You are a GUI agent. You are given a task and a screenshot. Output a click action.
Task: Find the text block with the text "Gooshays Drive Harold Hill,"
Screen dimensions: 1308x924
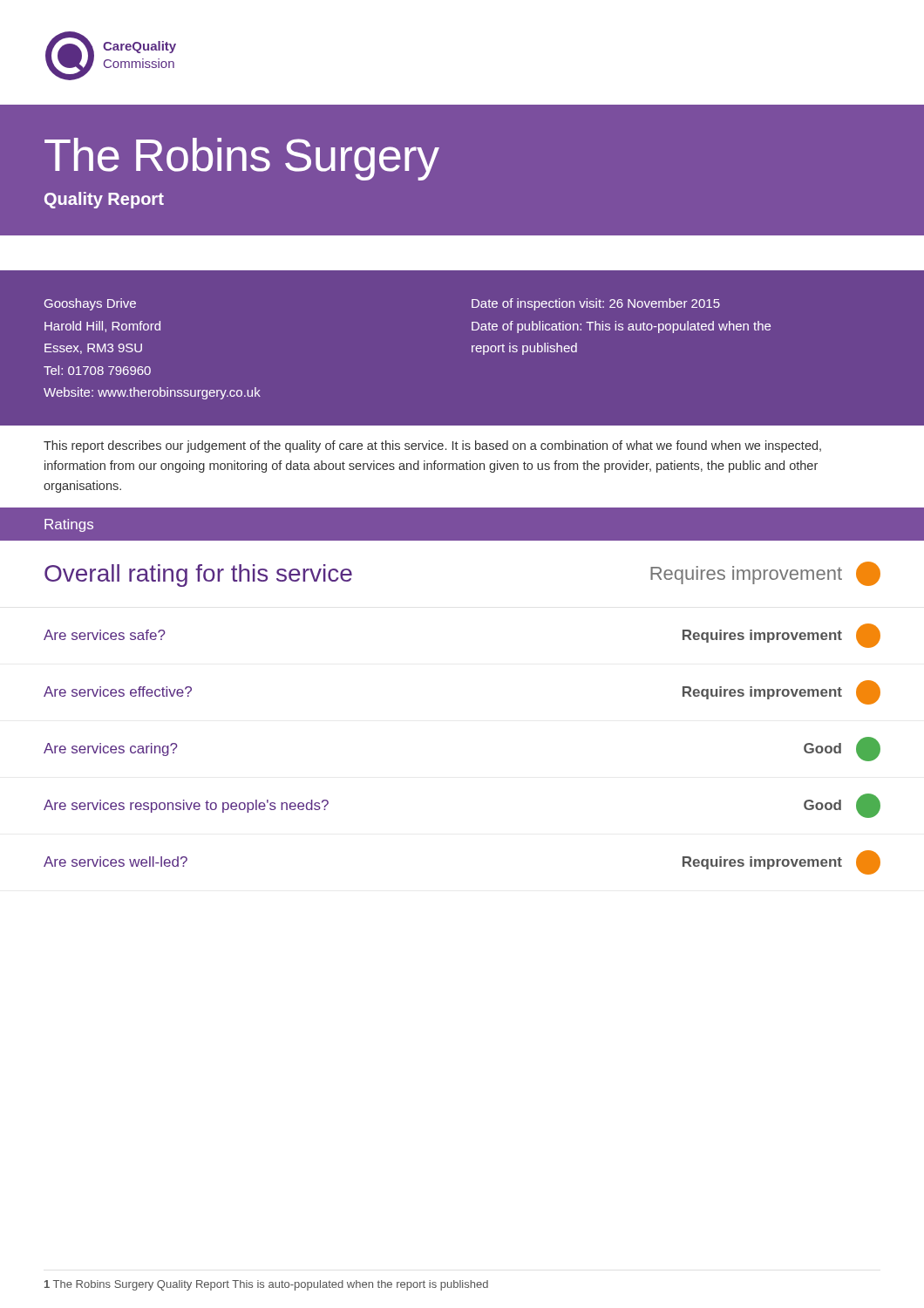pos(152,347)
